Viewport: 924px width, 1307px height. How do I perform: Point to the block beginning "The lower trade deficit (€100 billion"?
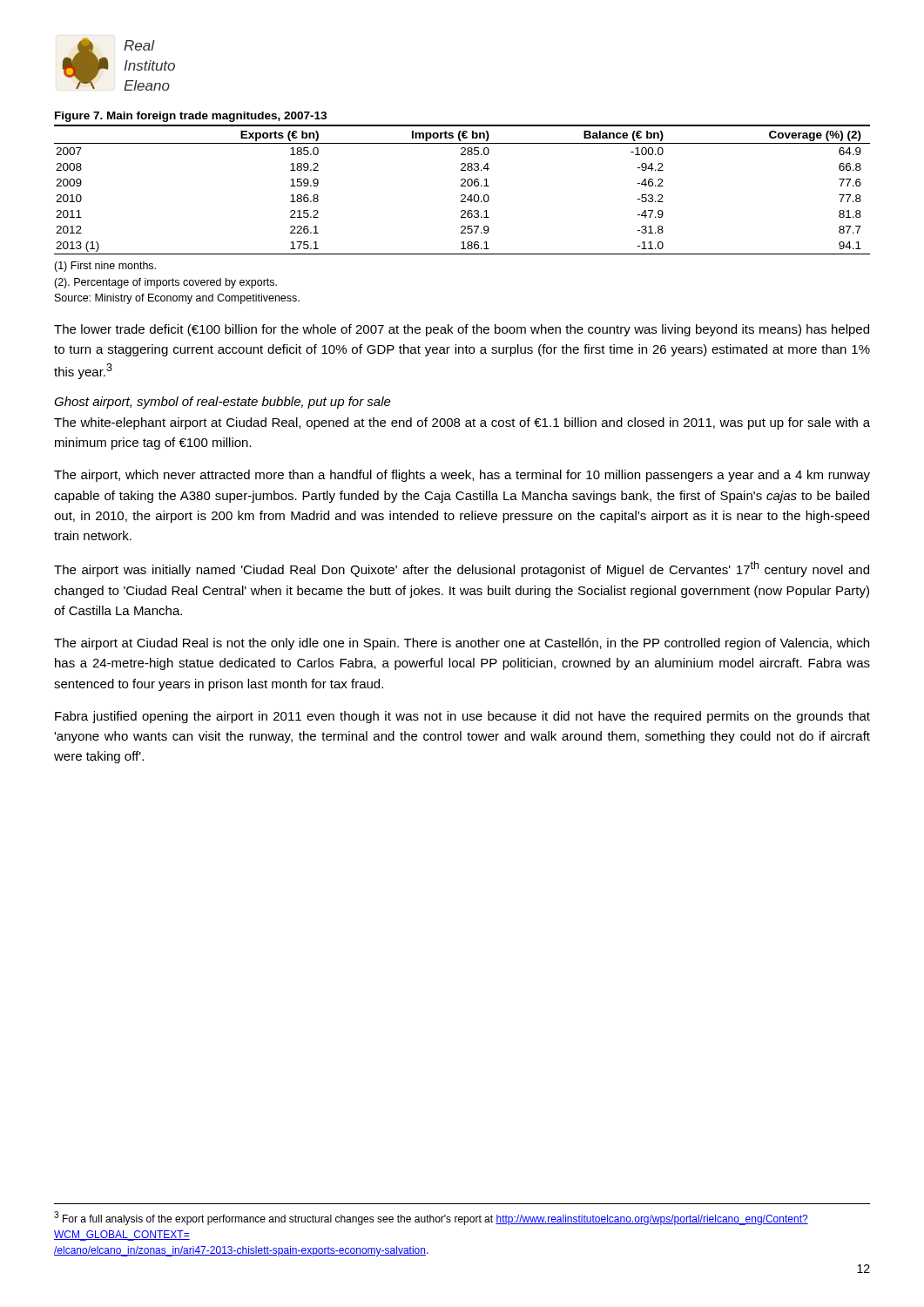pyautogui.click(x=462, y=350)
